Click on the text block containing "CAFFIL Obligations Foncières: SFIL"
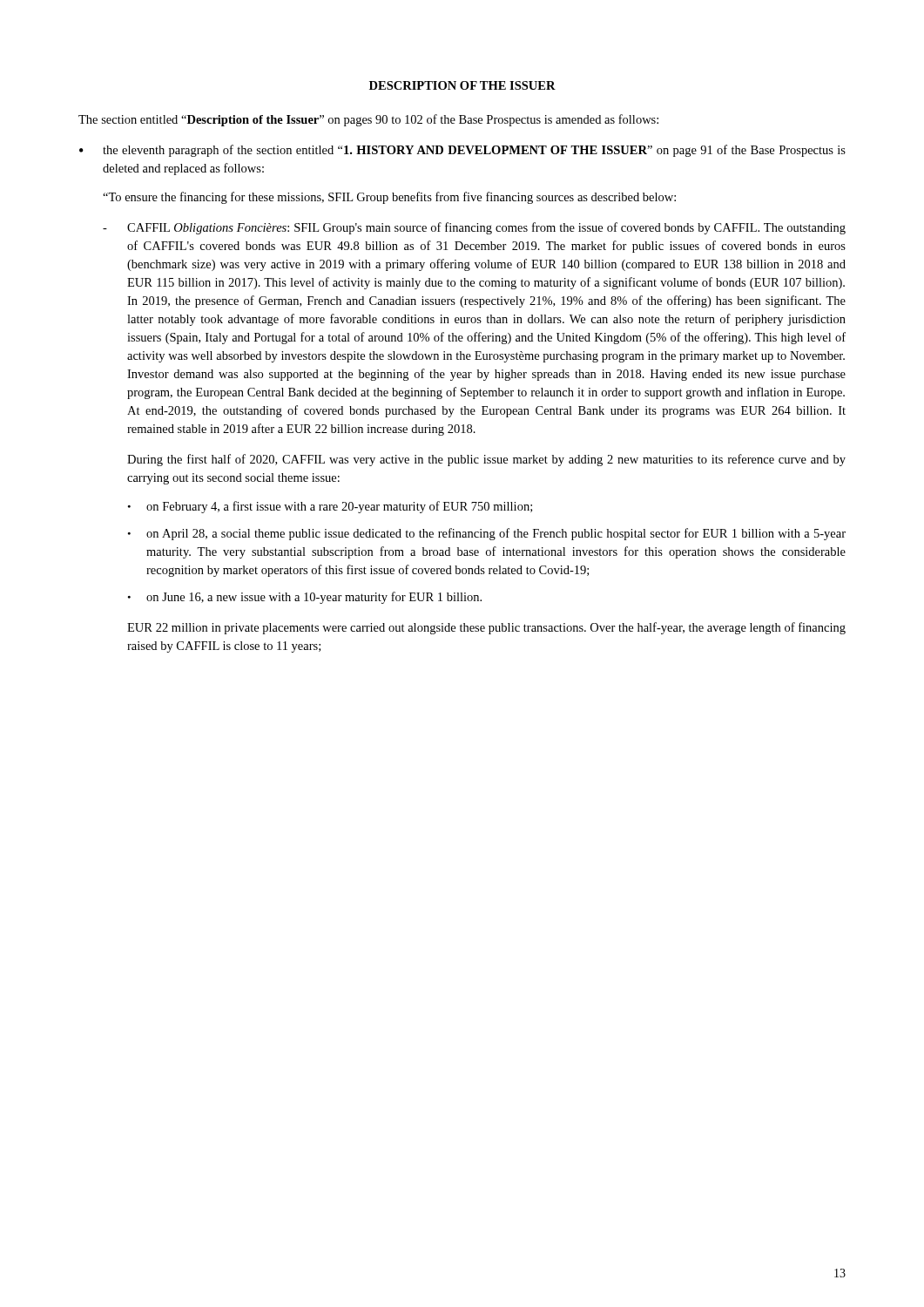Viewport: 924px width, 1307px height. pos(474,329)
